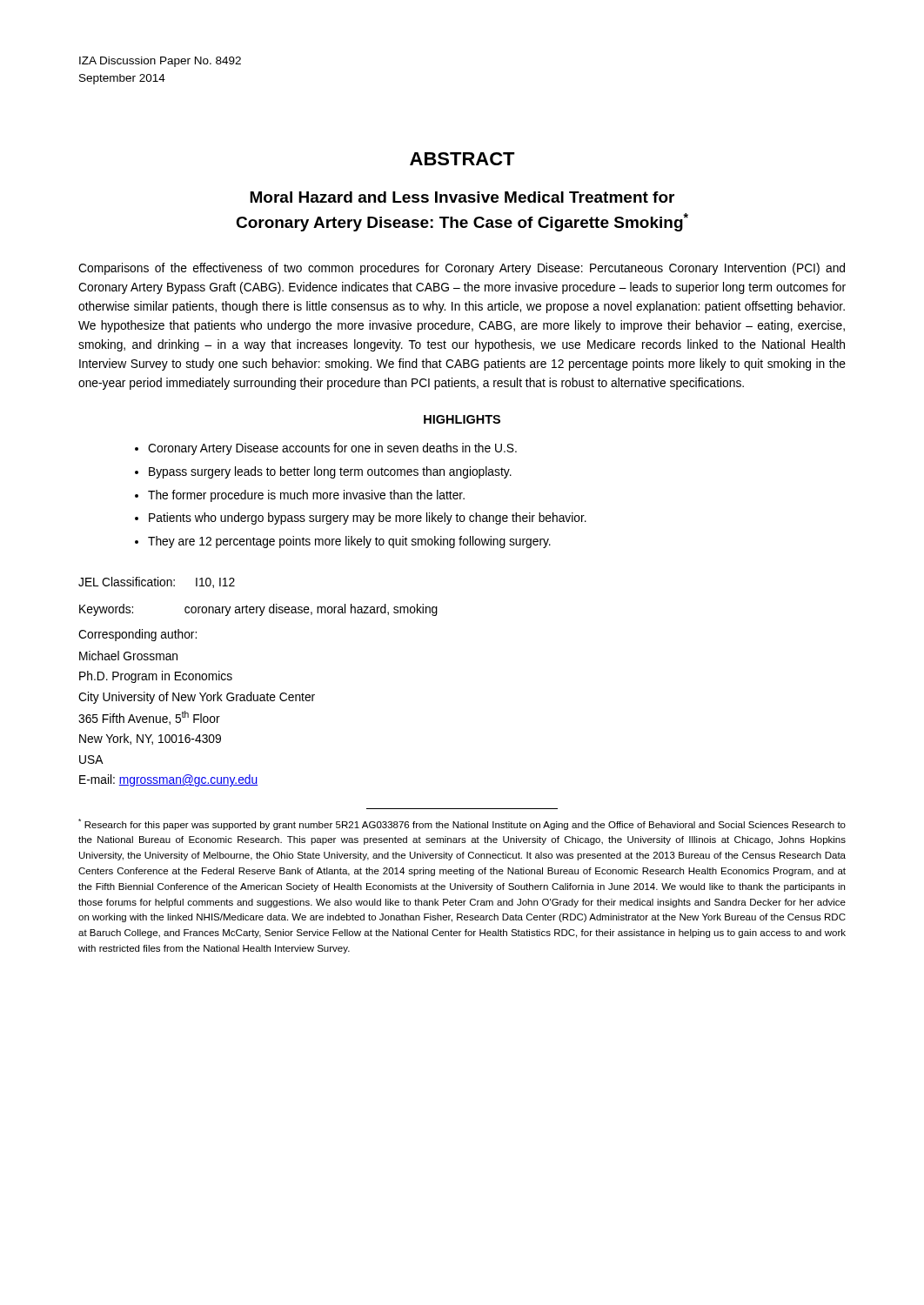Screen dimensions: 1305x924
Task: Locate the footnote that says "Research for this paper was supported by"
Action: pyautogui.click(x=462, y=885)
